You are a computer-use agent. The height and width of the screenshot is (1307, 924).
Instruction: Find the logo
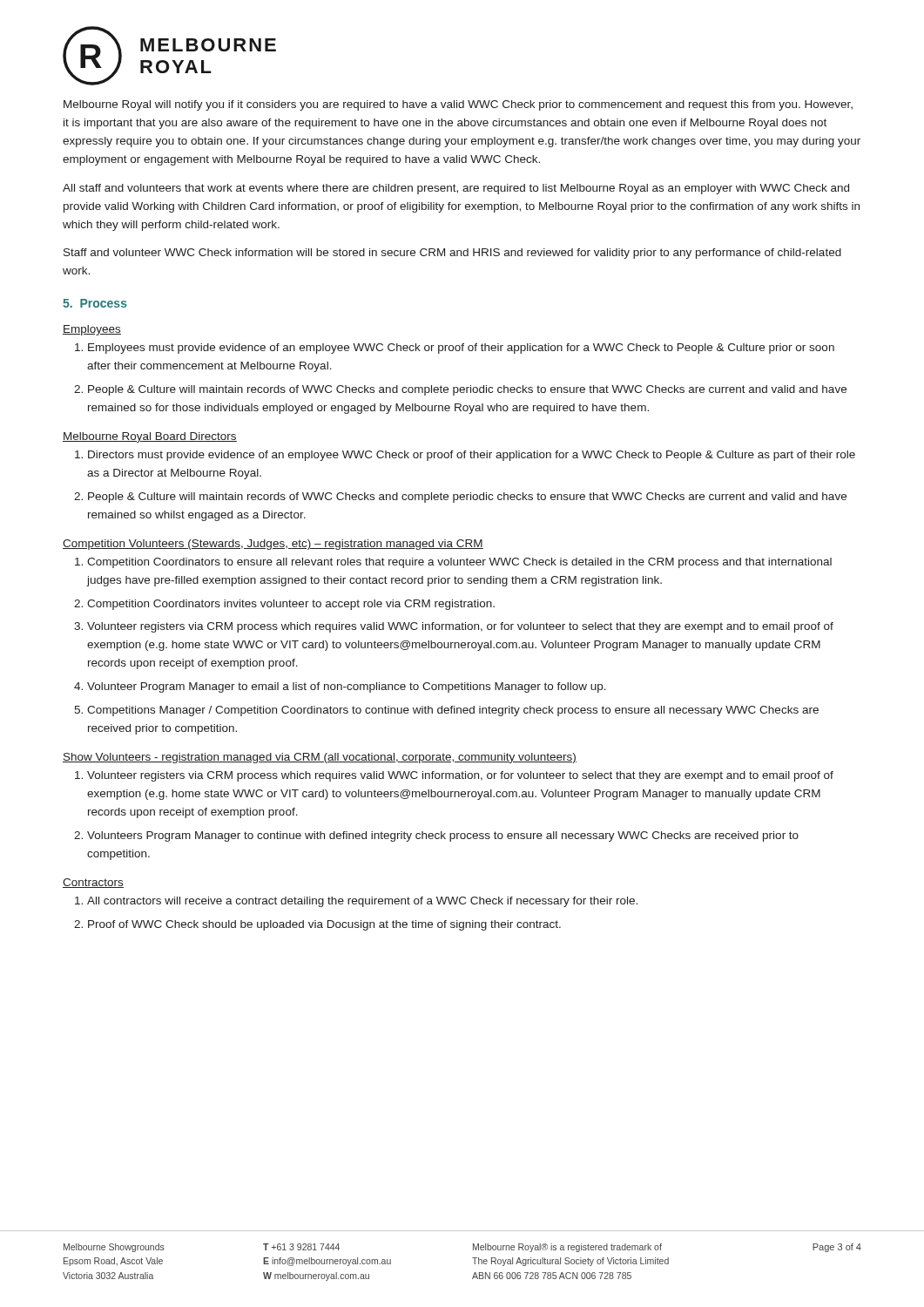171,56
